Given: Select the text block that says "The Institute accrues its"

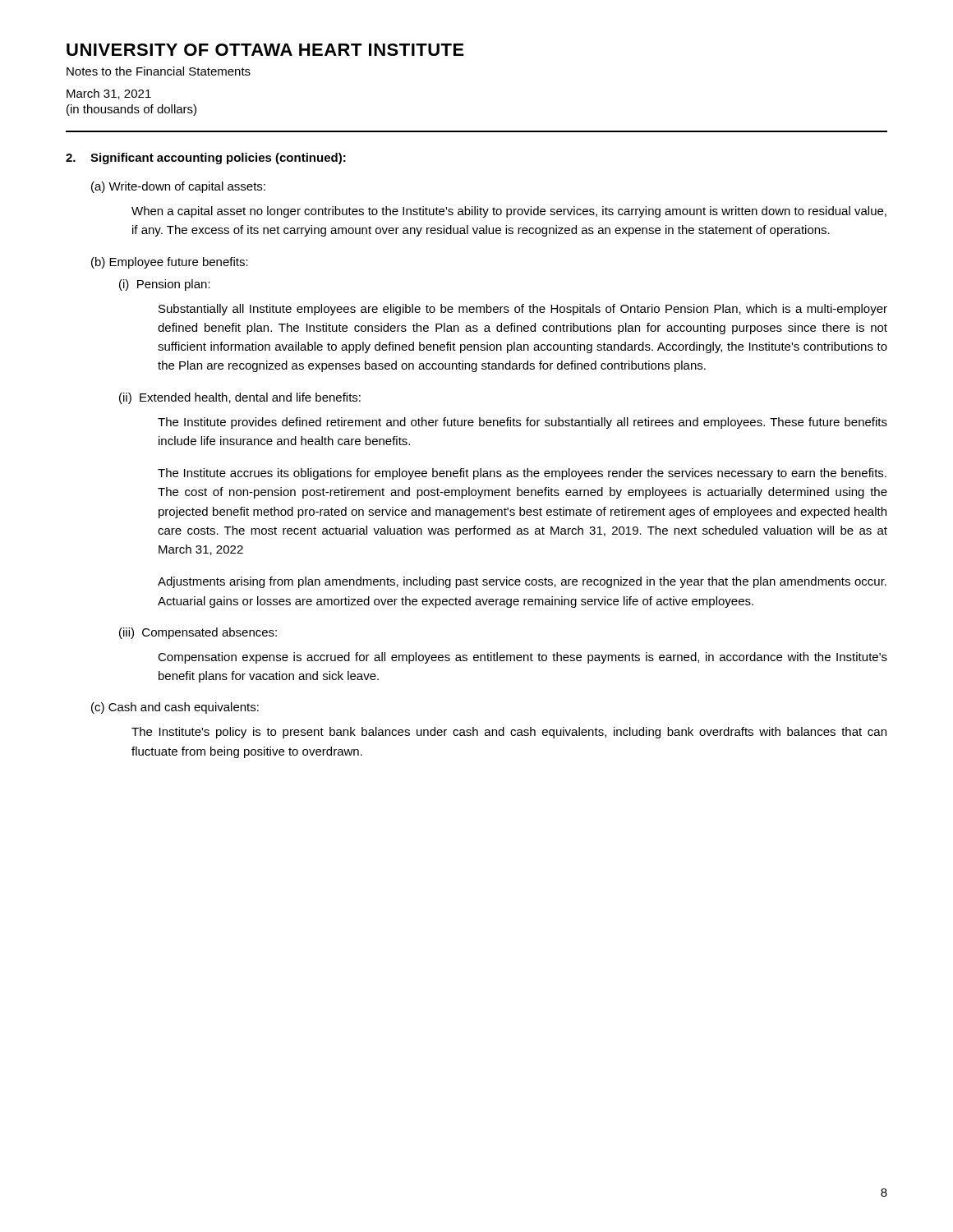Looking at the screenshot, I should click(x=522, y=511).
